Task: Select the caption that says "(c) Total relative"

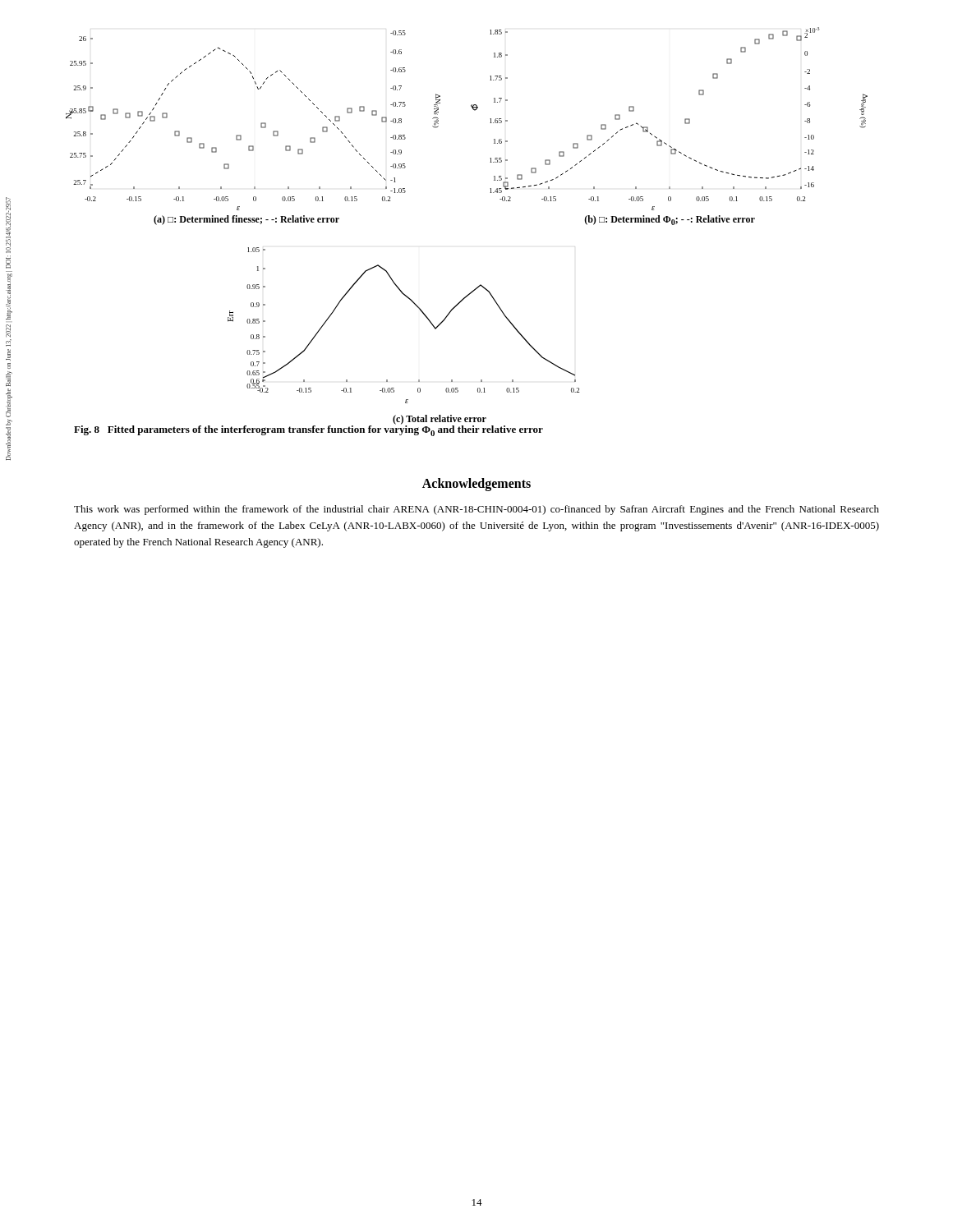Action: pyautogui.click(x=440, y=419)
